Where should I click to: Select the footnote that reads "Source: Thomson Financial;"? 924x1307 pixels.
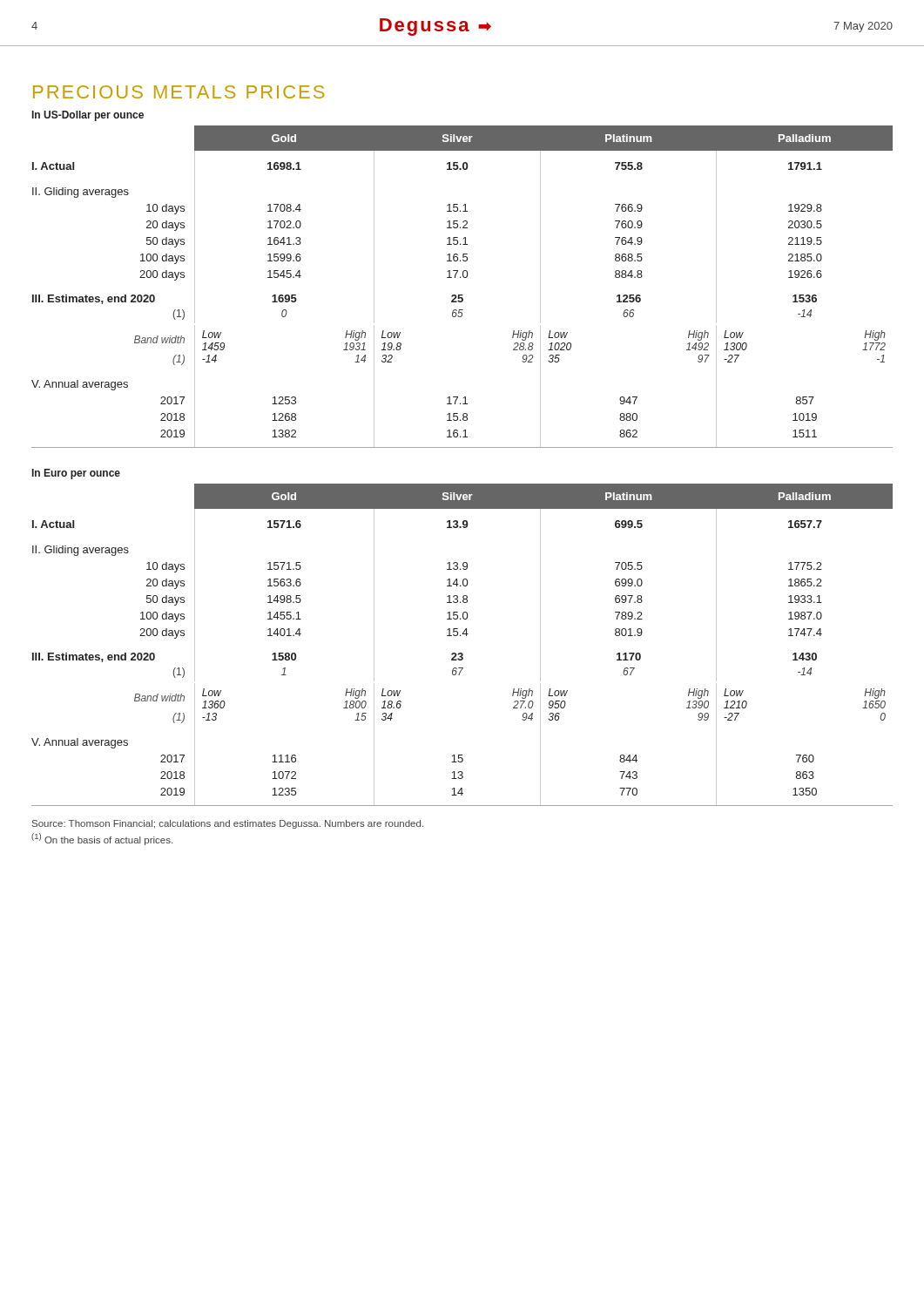coord(228,823)
